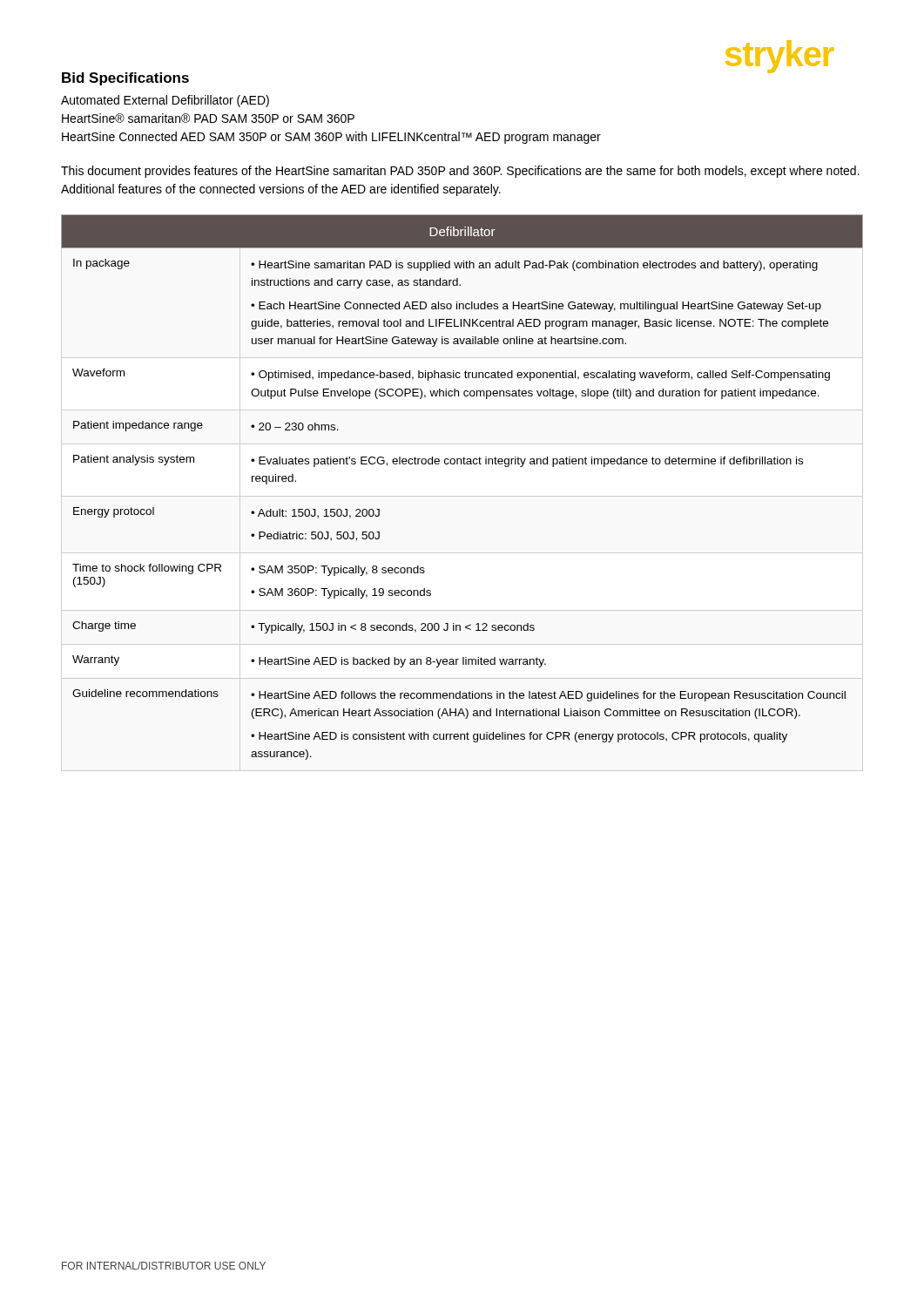The image size is (924, 1307).
Task: Select a section header
Action: pyautogui.click(x=125, y=78)
